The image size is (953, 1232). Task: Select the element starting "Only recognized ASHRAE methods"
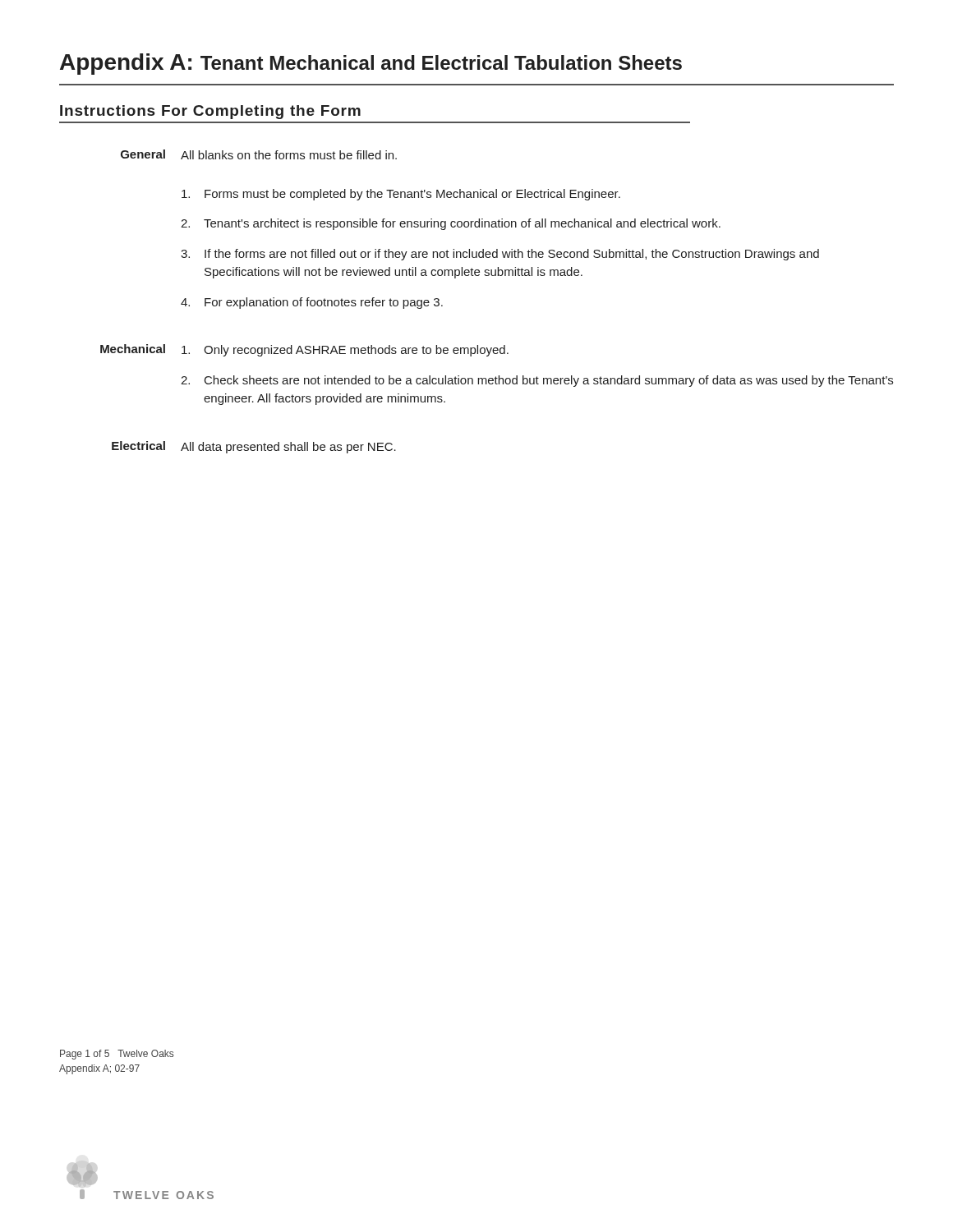pyautogui.click(x=345, y=350)
